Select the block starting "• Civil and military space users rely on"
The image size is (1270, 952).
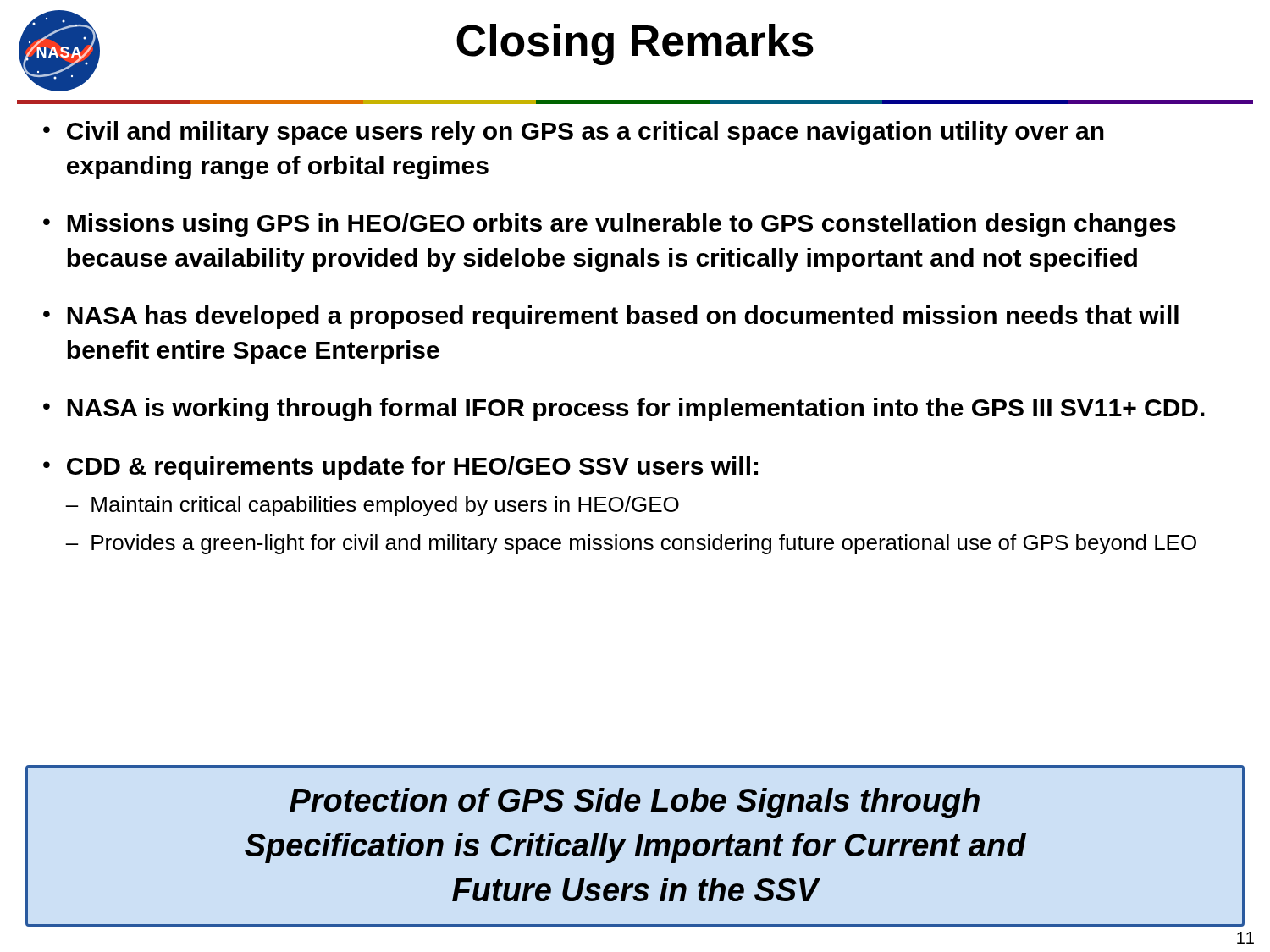pos(635,149)
